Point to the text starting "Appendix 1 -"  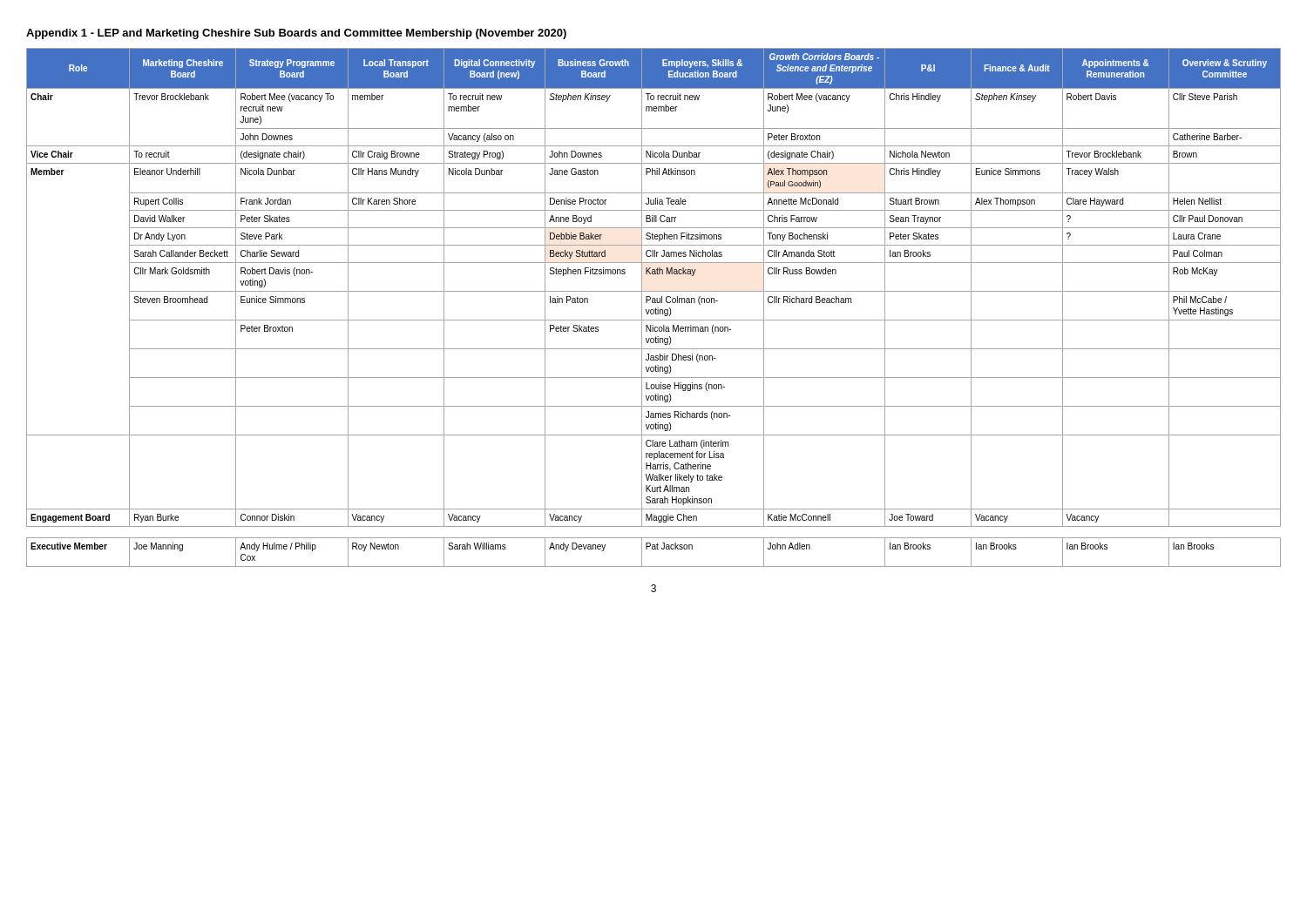tap(296, 33)
